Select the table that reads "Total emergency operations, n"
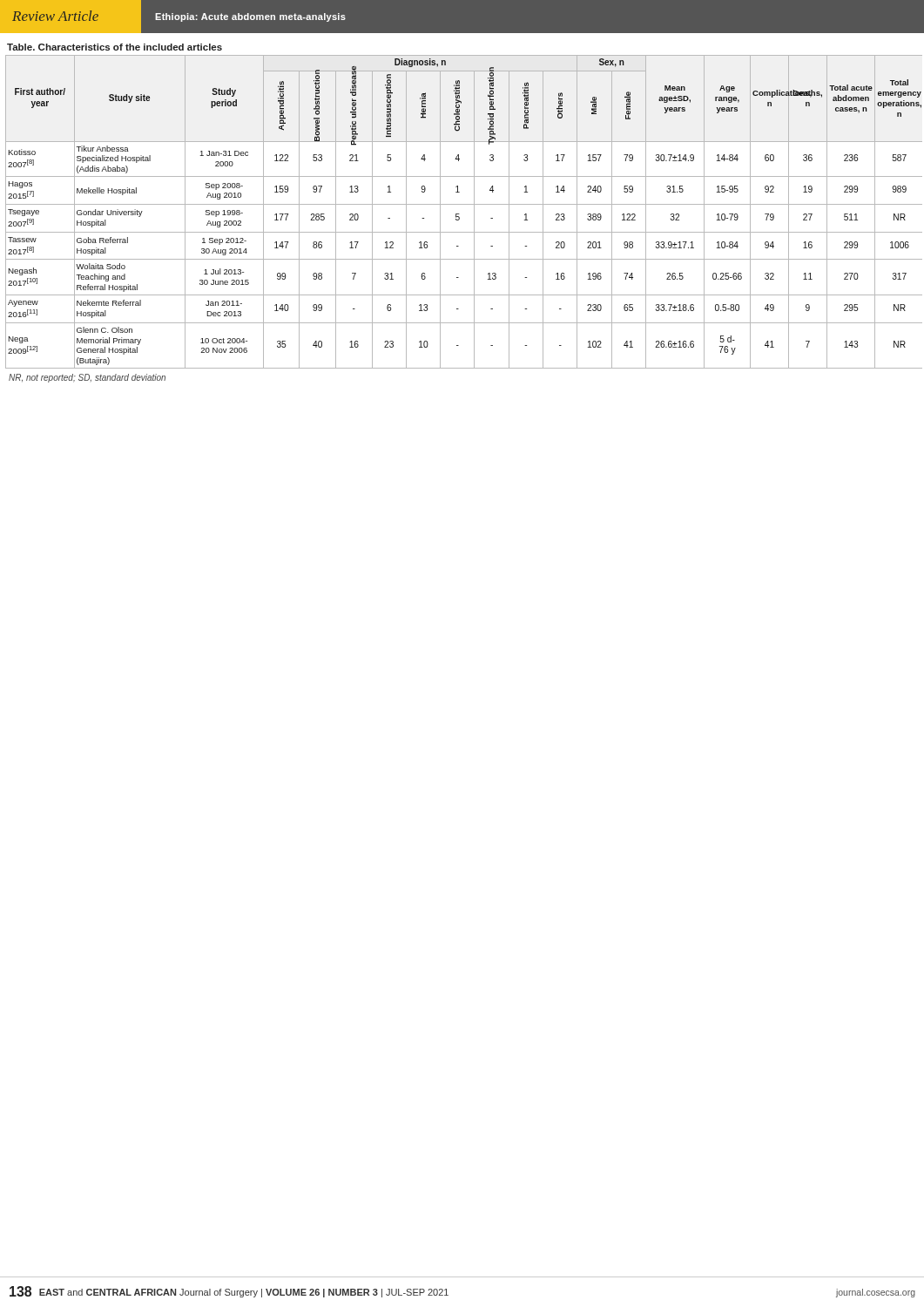The image size is (924, 1307). pyautogui.click(x=462, y=213)
